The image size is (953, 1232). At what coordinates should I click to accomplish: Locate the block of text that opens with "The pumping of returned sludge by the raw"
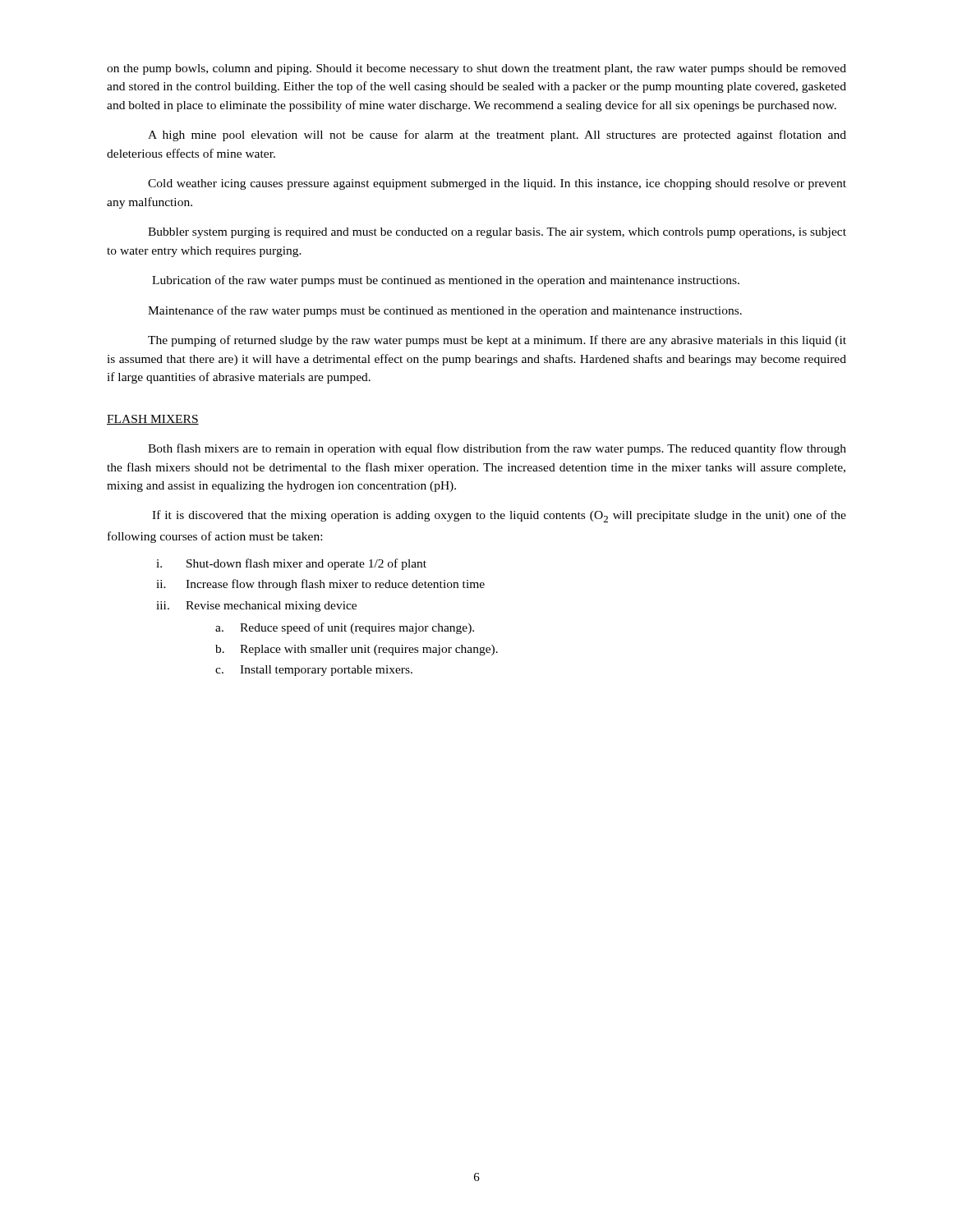pos(476,359)
